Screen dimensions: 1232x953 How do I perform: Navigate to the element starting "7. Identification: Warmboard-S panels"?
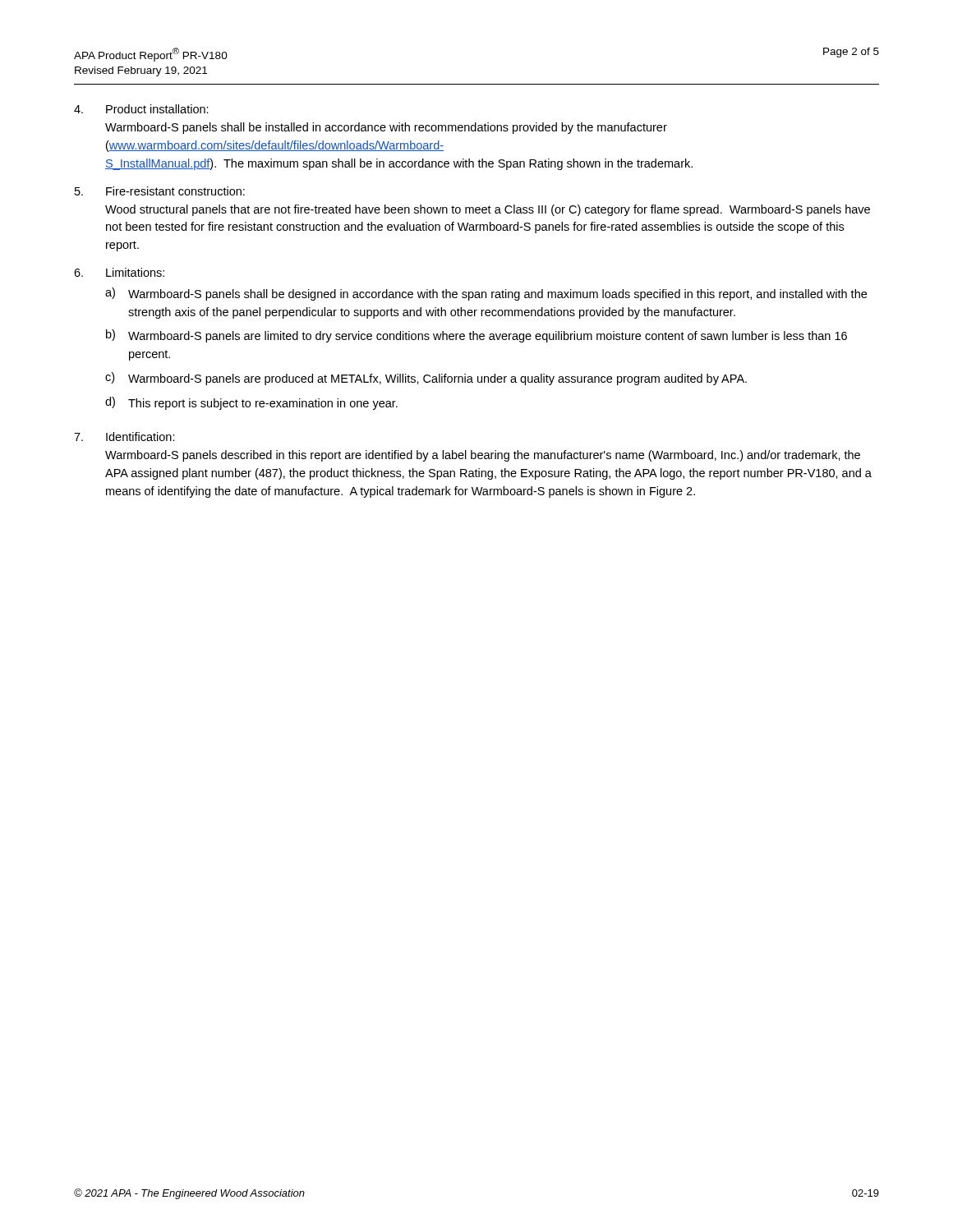(476, 466)
